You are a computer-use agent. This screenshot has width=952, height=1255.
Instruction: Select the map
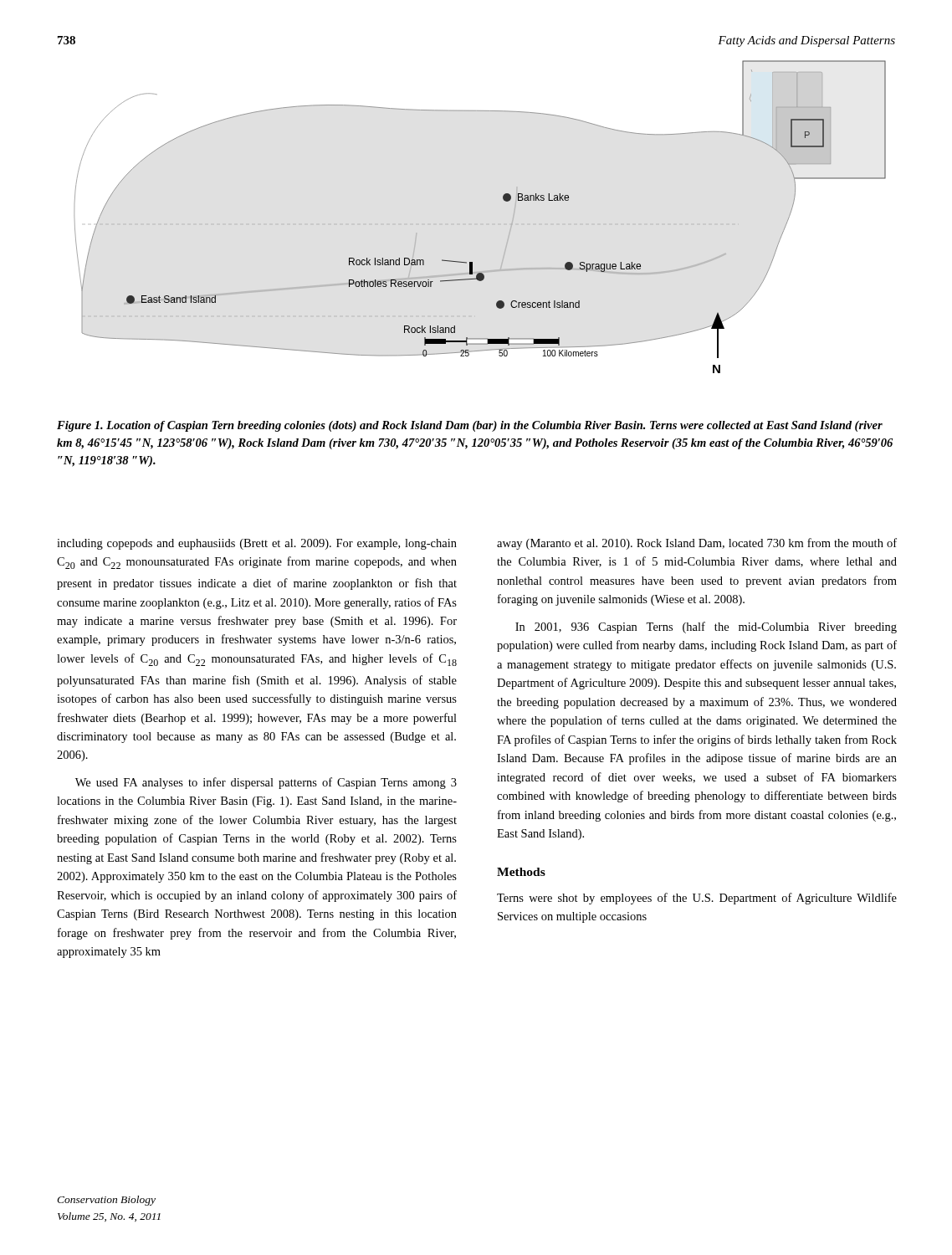(476, 233)
